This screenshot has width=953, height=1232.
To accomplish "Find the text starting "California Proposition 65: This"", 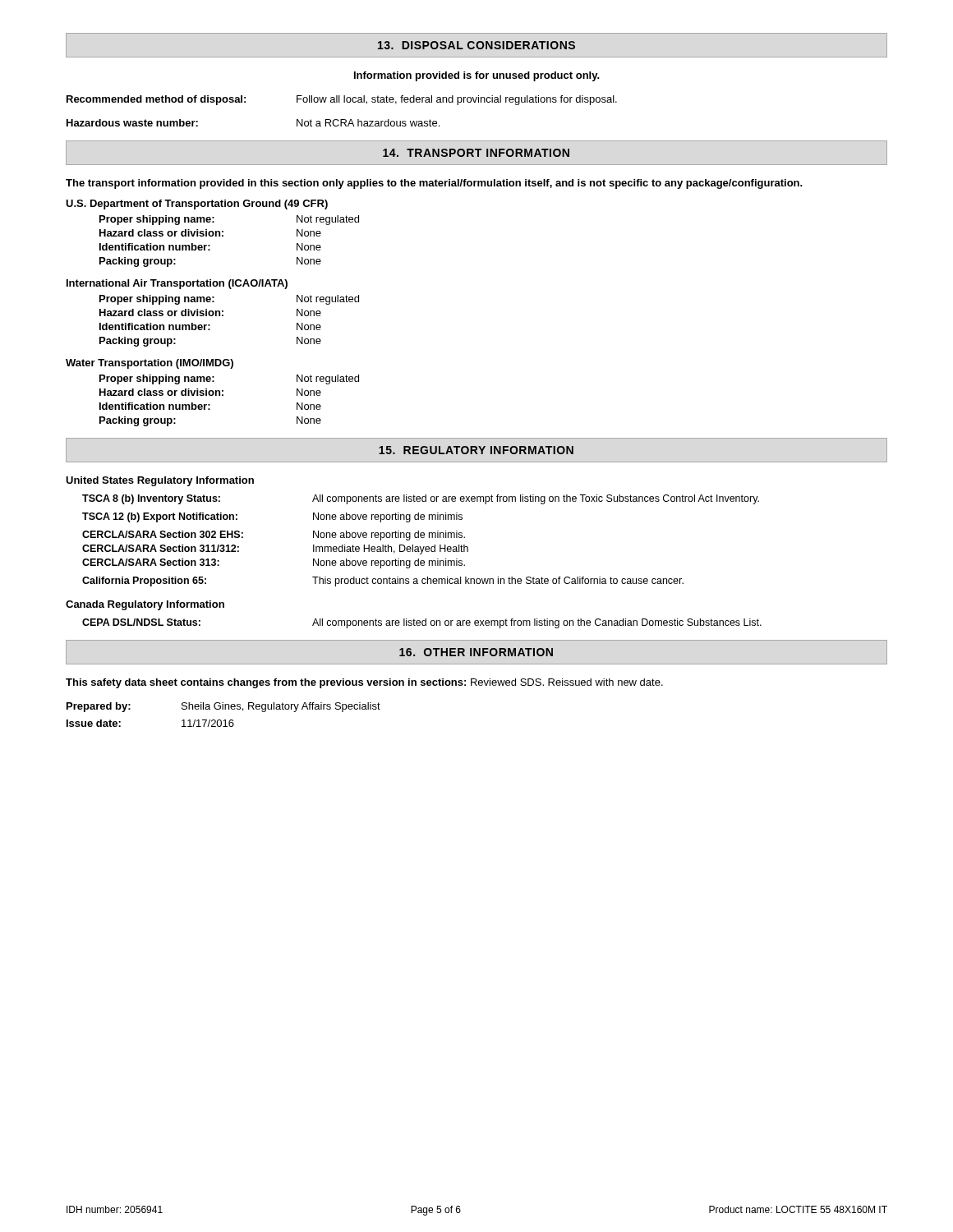I will point(485,581).
